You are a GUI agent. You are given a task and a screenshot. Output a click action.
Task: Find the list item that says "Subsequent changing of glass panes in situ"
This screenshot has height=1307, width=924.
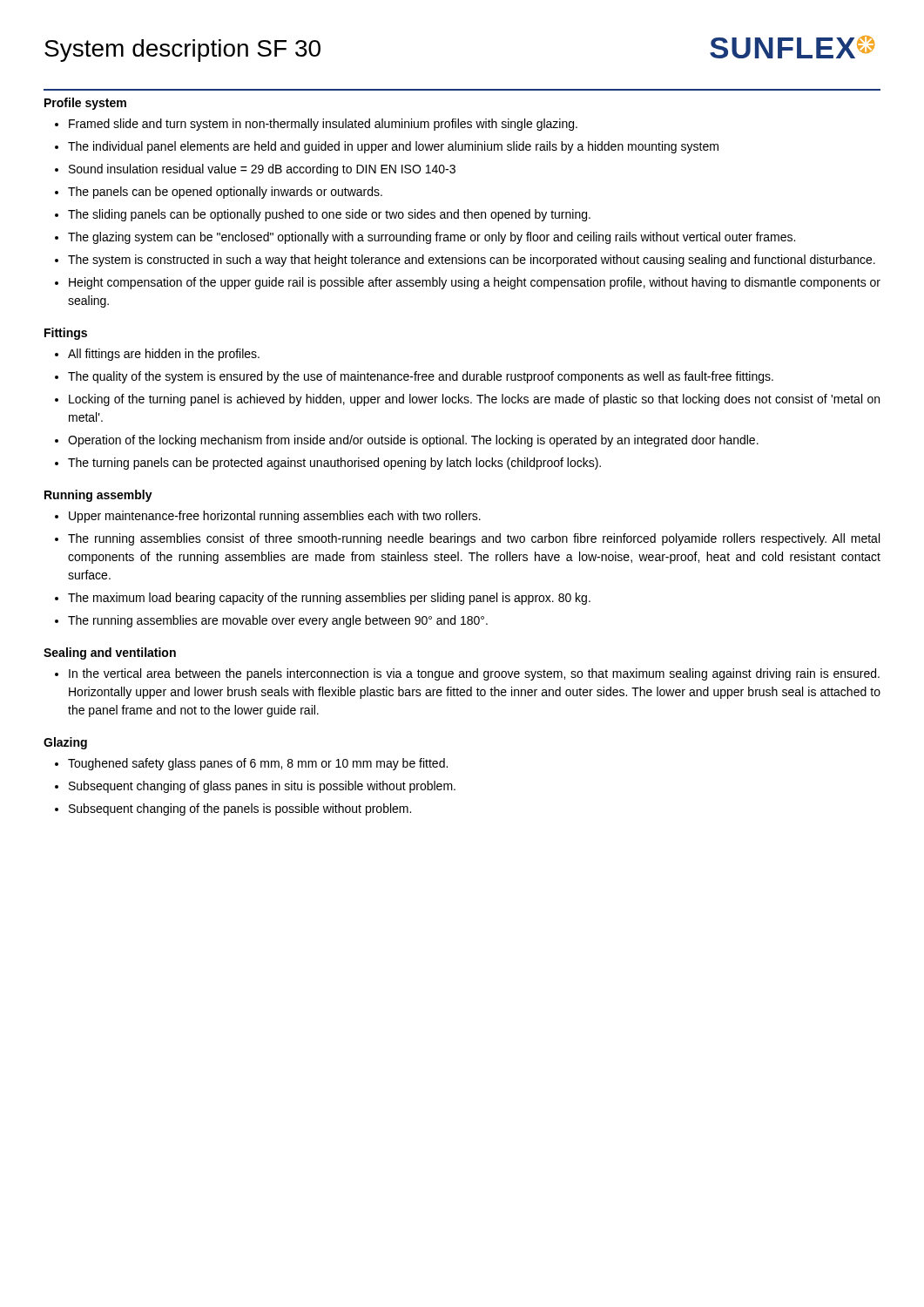tap(262, 786)
